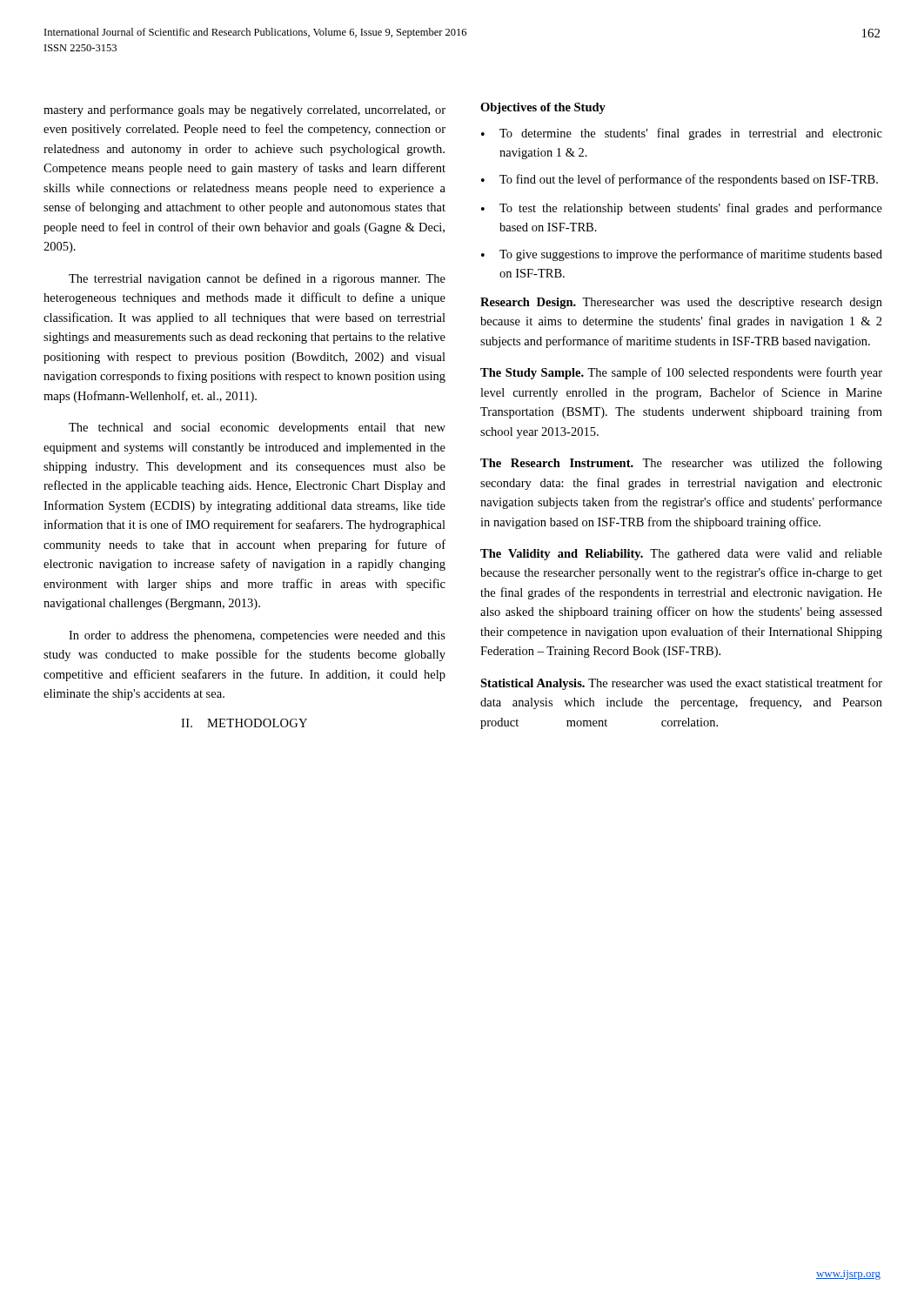The height and width of the screenshot is (1305, 924).
Task: Select the text starting "• To find out the level of performance"
Action: coord(681,180)
